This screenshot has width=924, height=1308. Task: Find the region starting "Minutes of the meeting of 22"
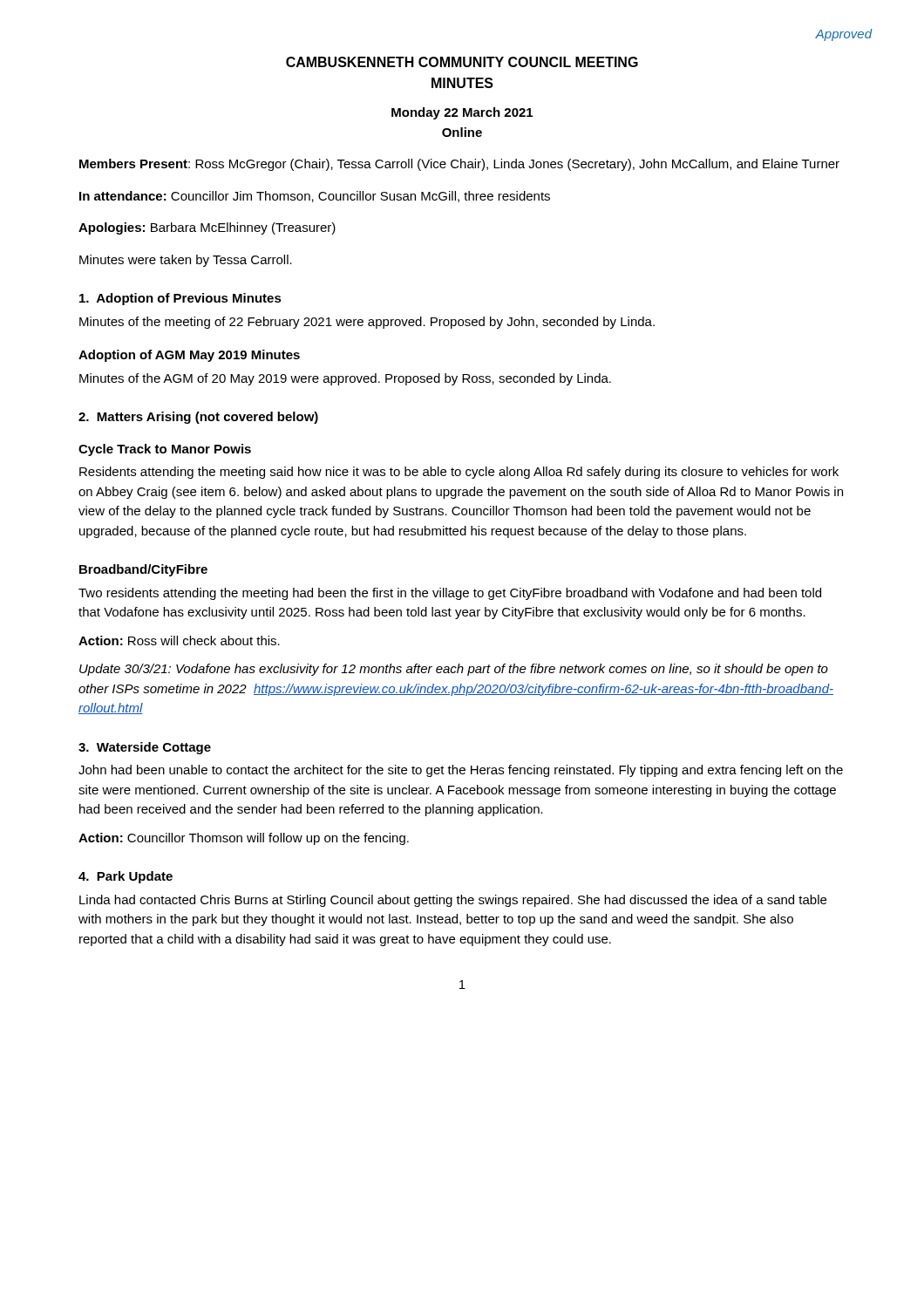462,322
